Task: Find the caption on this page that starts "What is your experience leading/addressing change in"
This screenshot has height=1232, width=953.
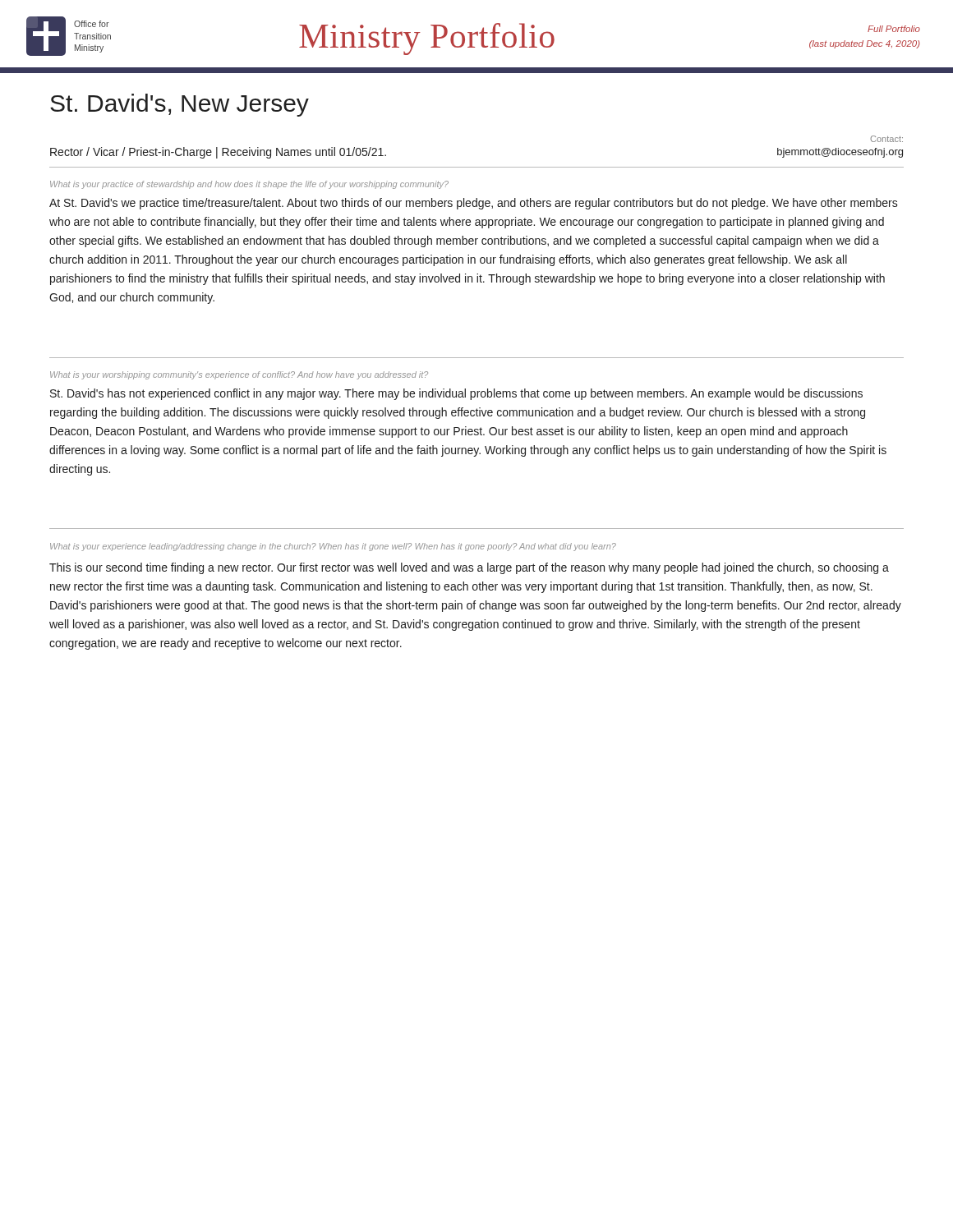Action: tap(333, 546)
